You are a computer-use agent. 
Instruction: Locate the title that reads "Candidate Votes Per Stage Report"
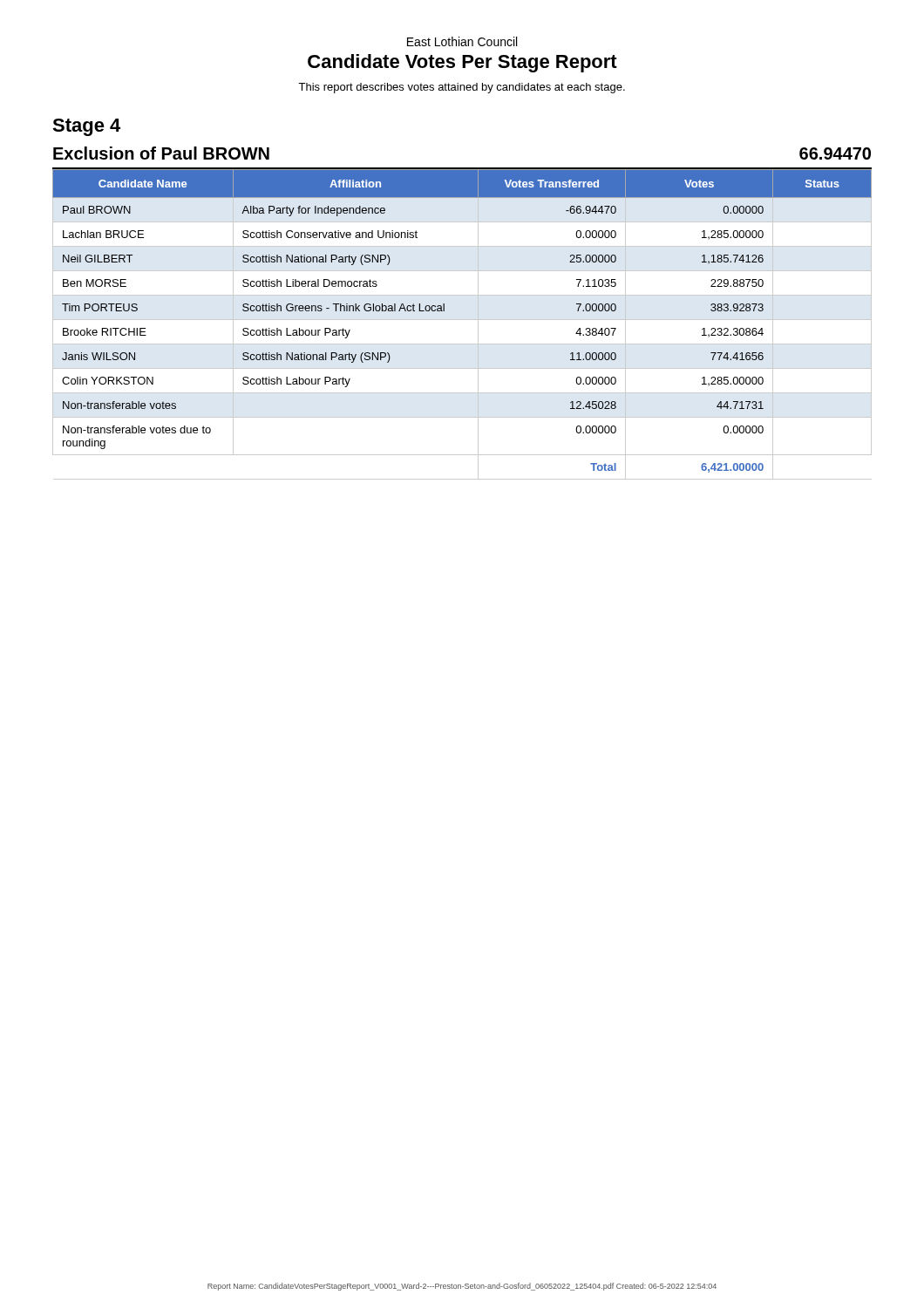[x=462, y=61]
